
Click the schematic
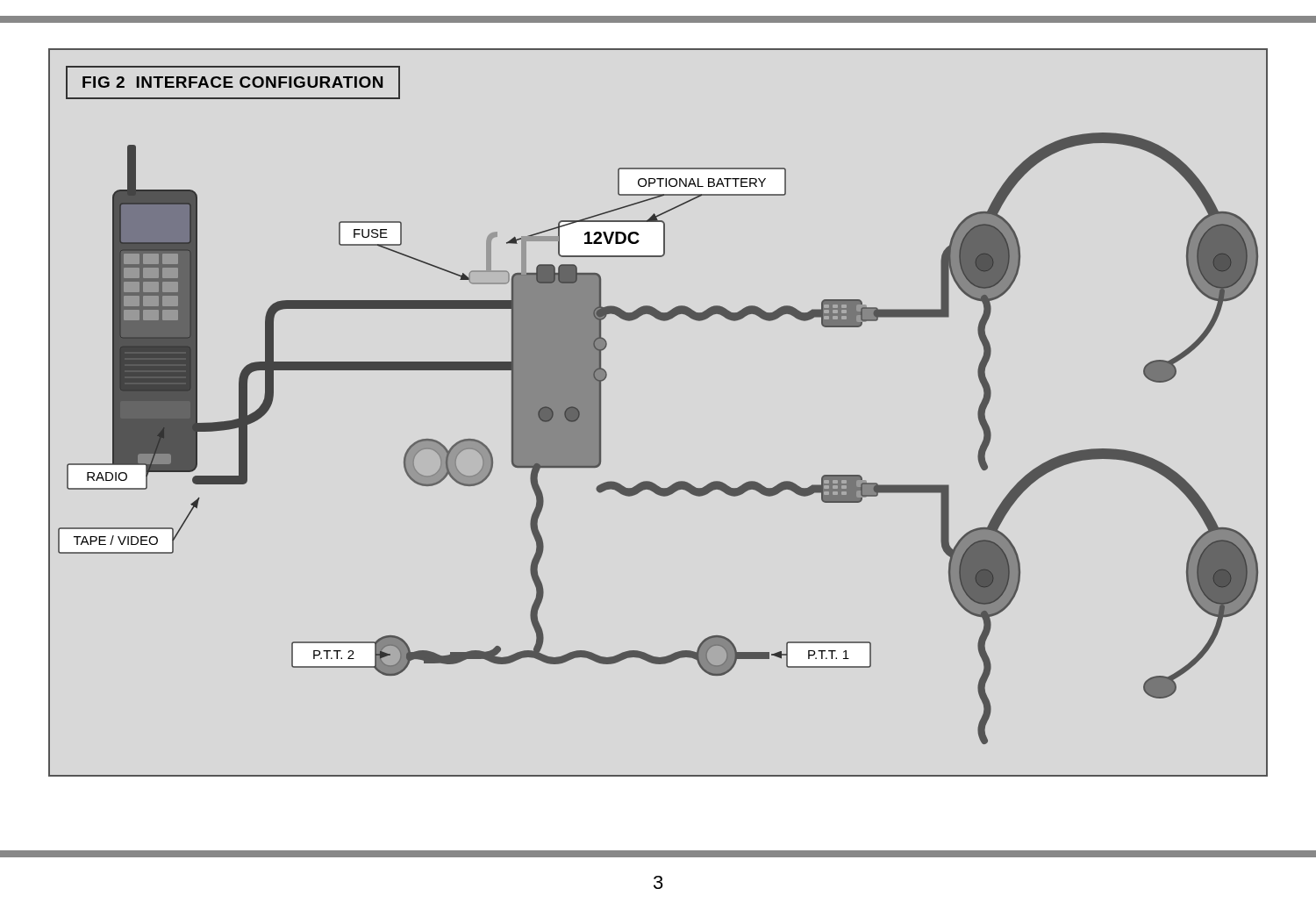(x=658, y=412)
